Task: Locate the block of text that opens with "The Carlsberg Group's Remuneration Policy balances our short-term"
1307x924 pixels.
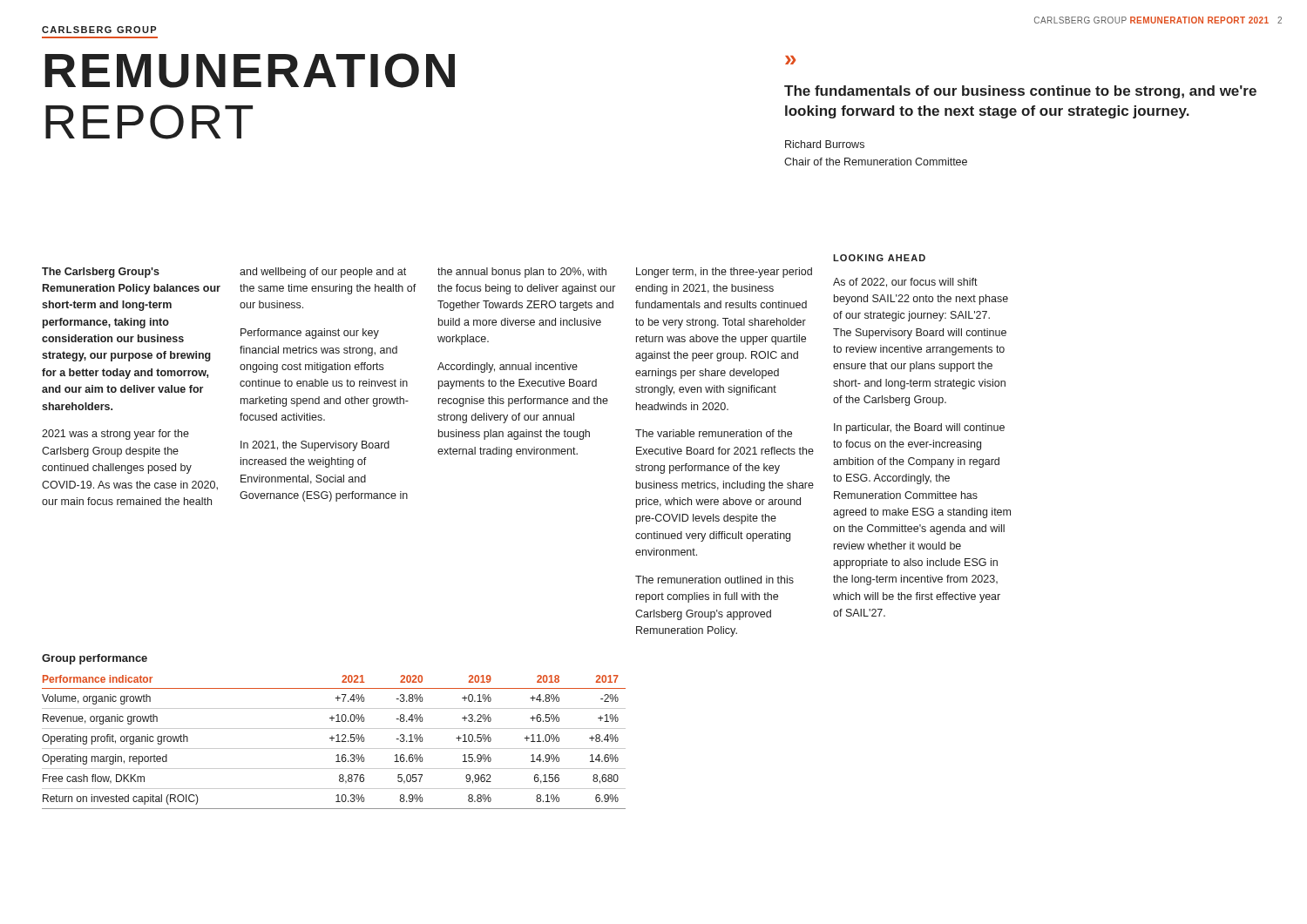Action: point(131,387)
